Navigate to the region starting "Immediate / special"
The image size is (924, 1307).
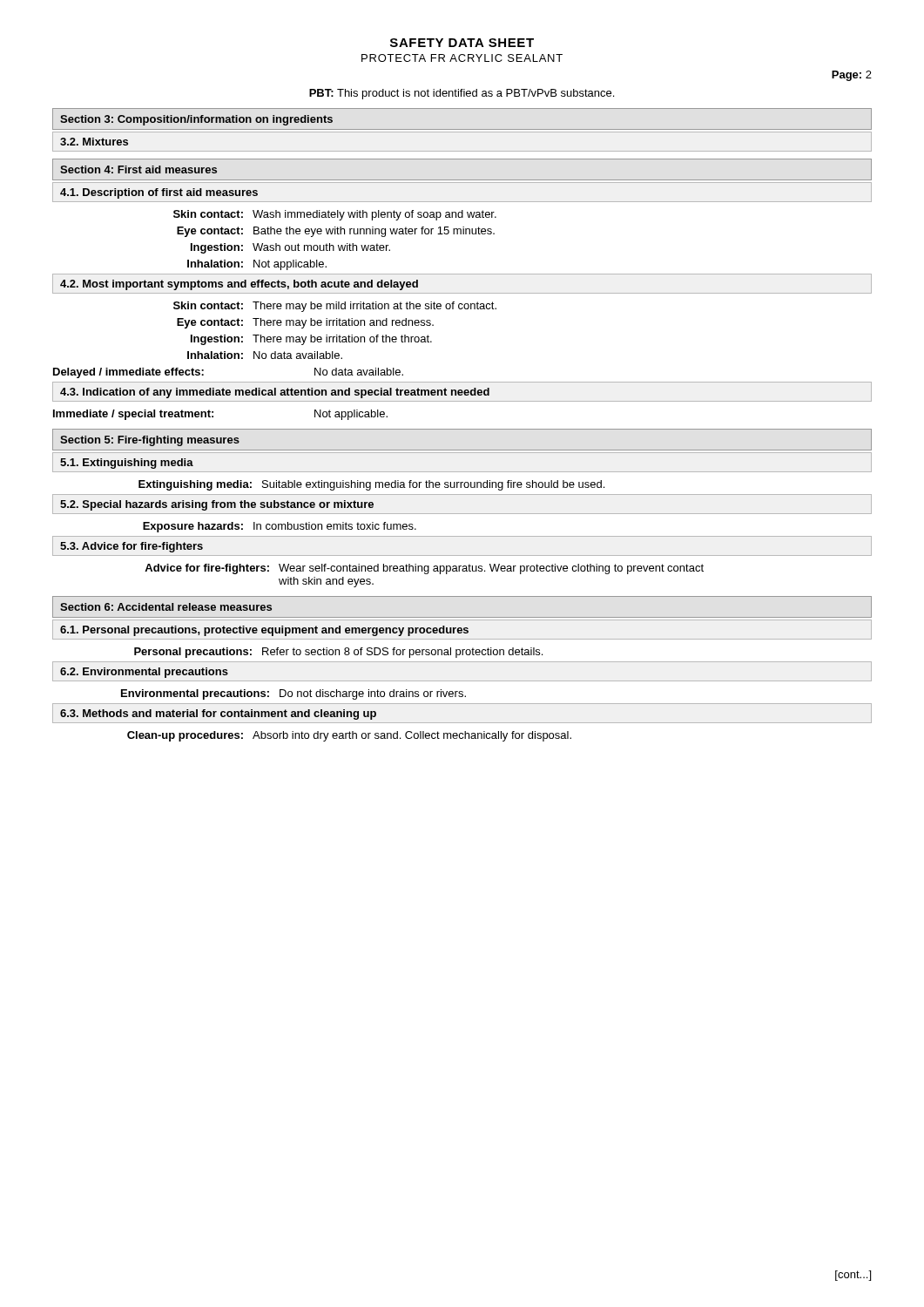tap(130, 414)
